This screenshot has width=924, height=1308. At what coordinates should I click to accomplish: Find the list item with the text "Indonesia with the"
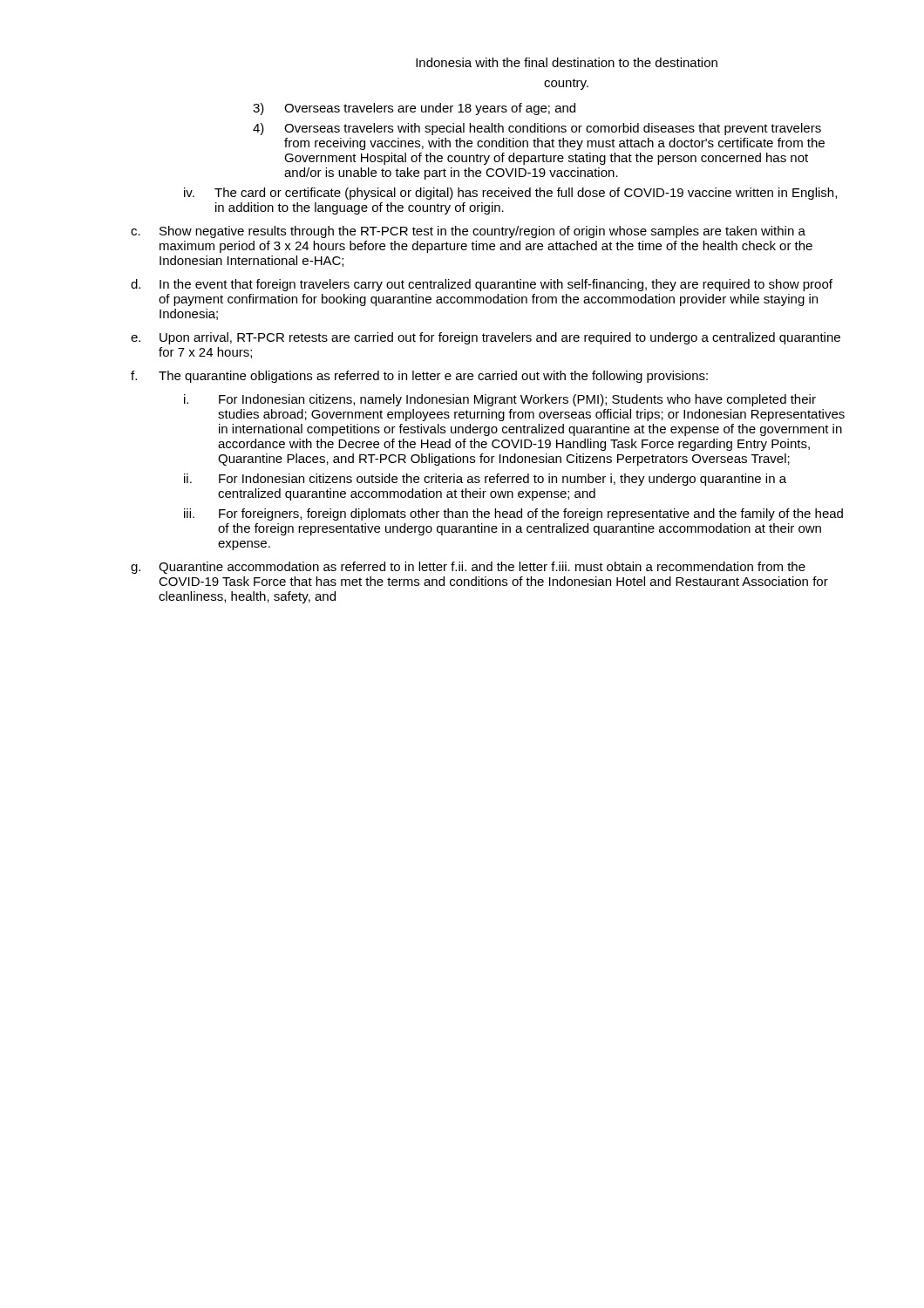click(567, 72)
